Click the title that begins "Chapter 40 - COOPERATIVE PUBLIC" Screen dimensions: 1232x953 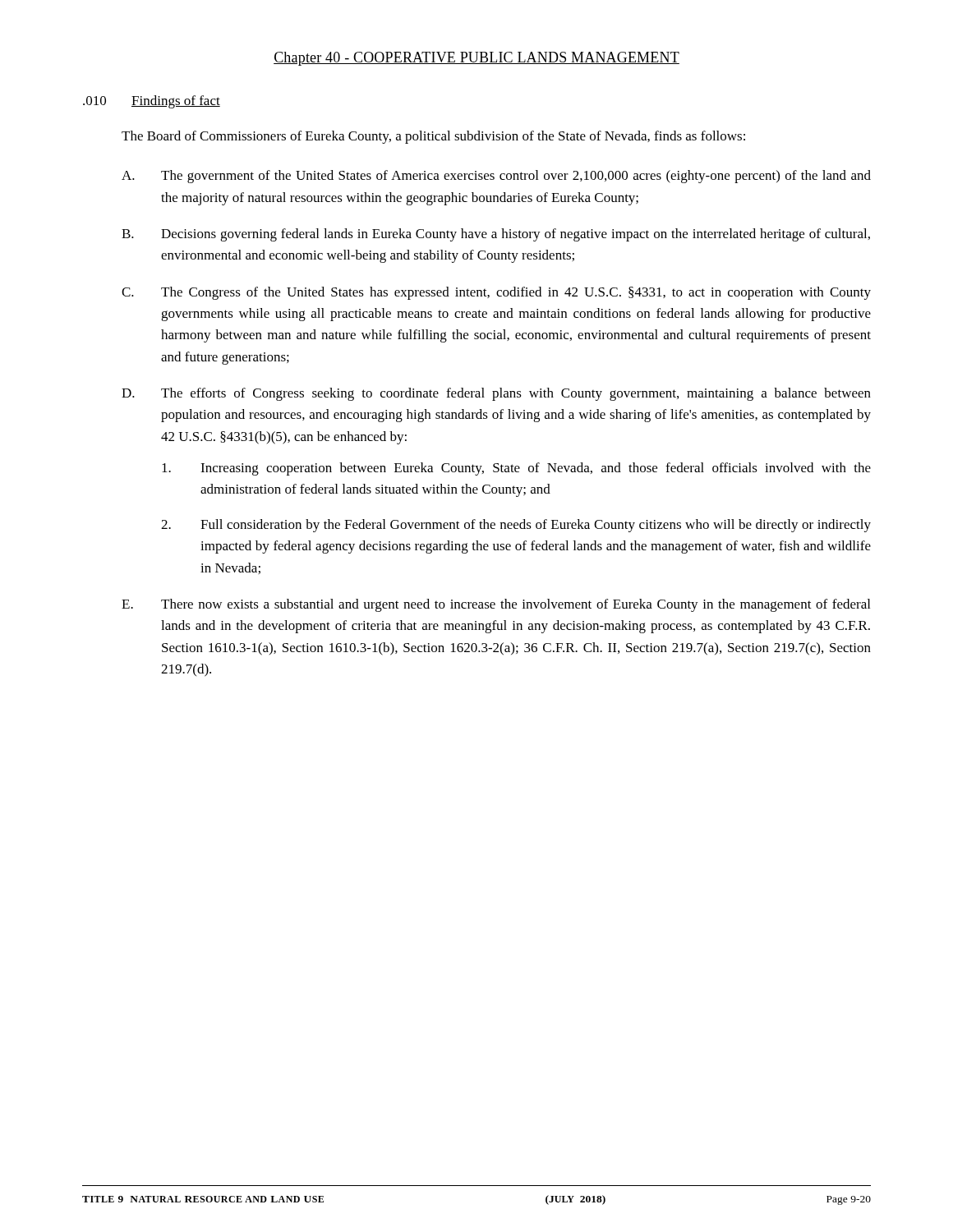pos(476,57)
